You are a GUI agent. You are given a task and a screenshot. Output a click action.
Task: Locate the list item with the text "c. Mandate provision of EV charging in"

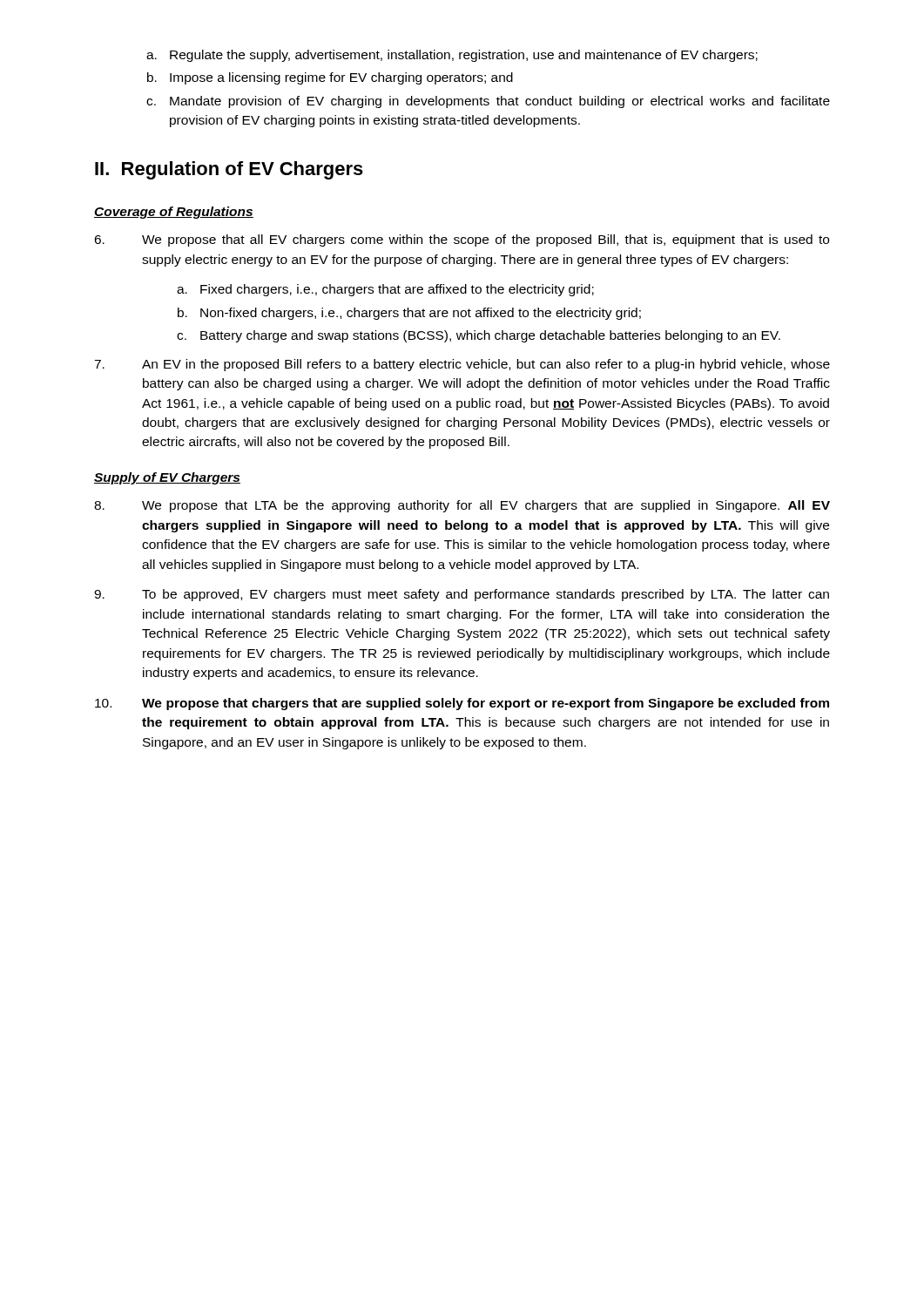488,111
